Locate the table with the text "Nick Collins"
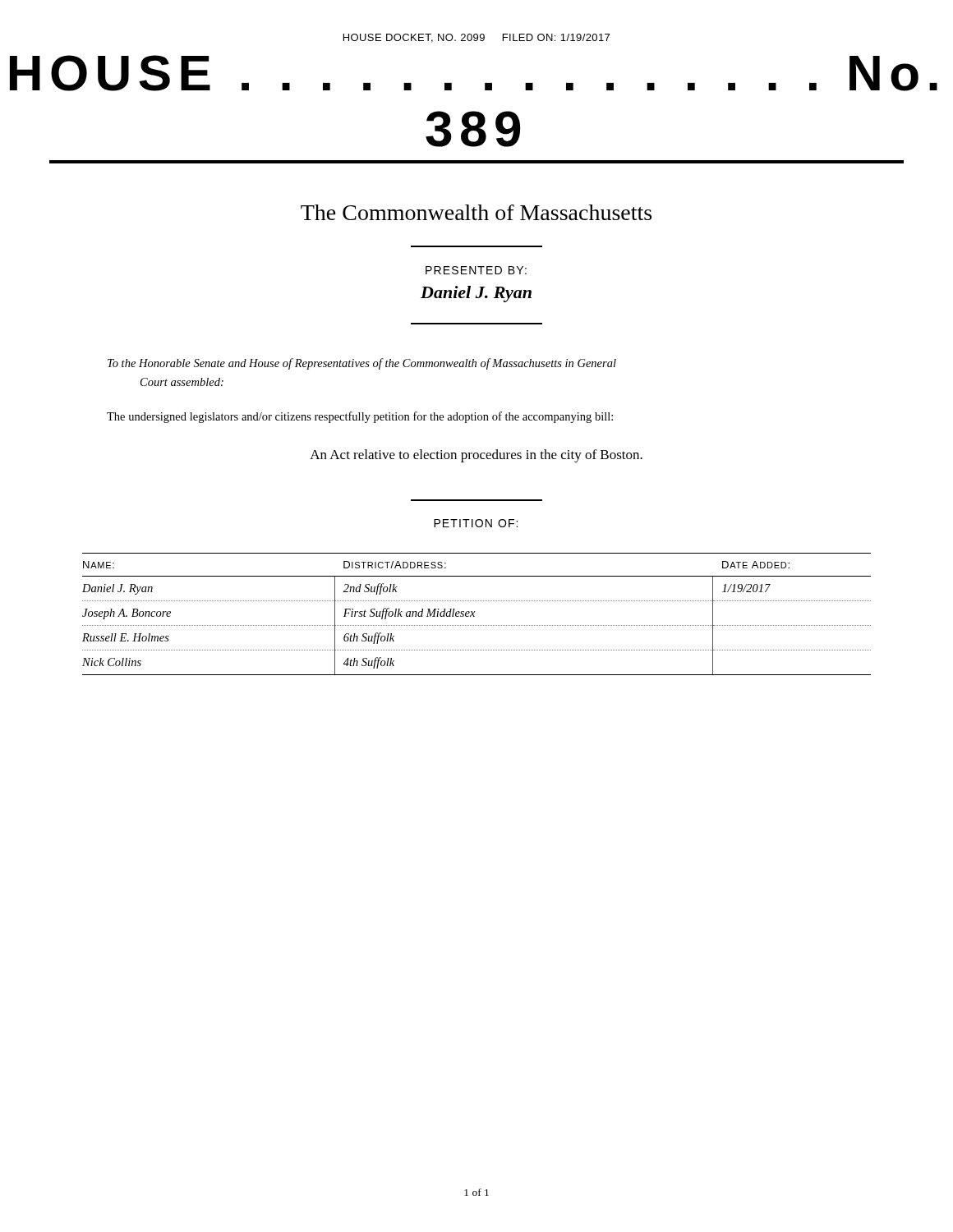The width and height of the screenshot is (953, 1232). (x=476, y=614)
